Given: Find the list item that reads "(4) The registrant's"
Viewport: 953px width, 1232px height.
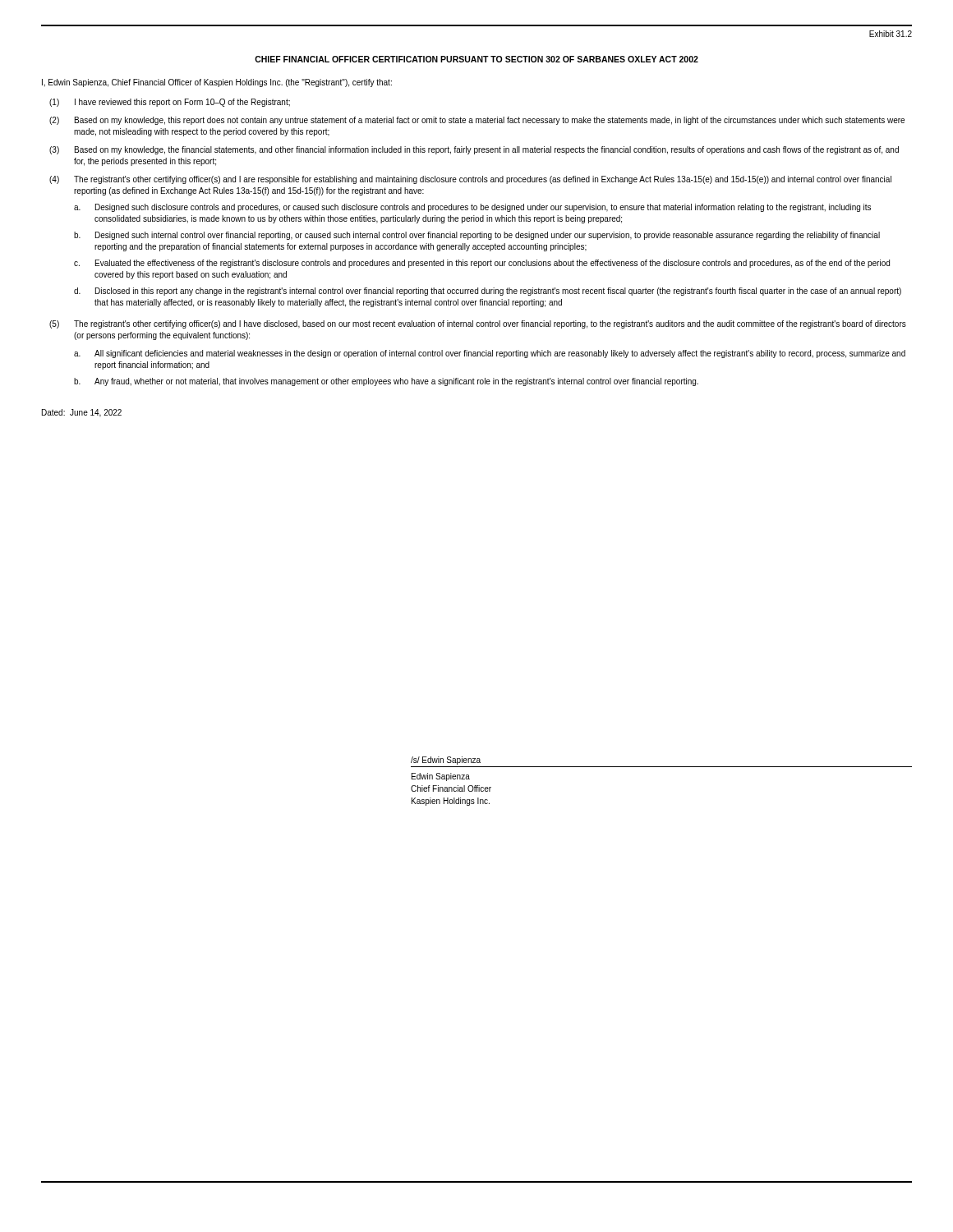Looking at the screenshot, I should pyautogui.click(x=476, y=243).
